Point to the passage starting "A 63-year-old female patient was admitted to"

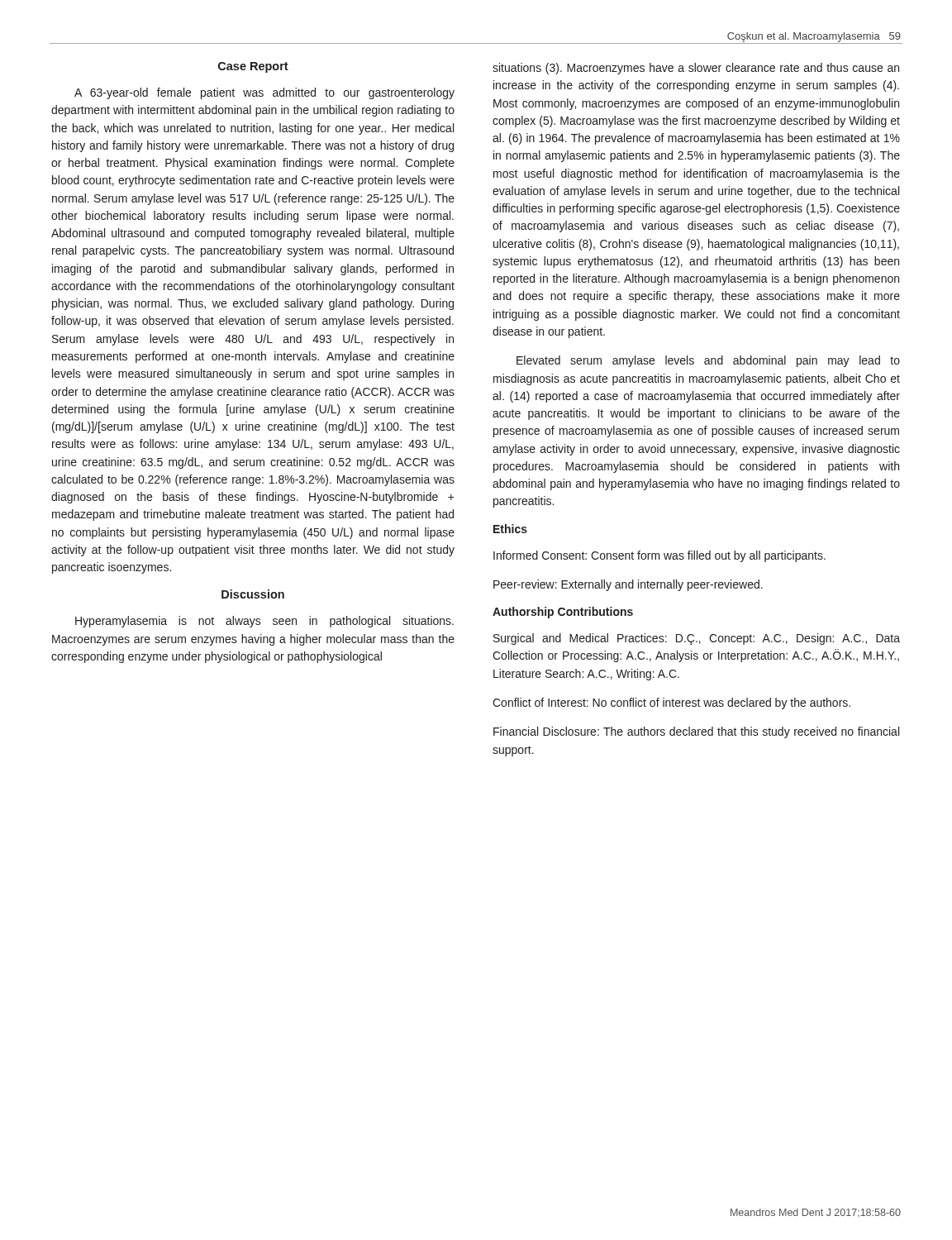[x=253, y=330]
